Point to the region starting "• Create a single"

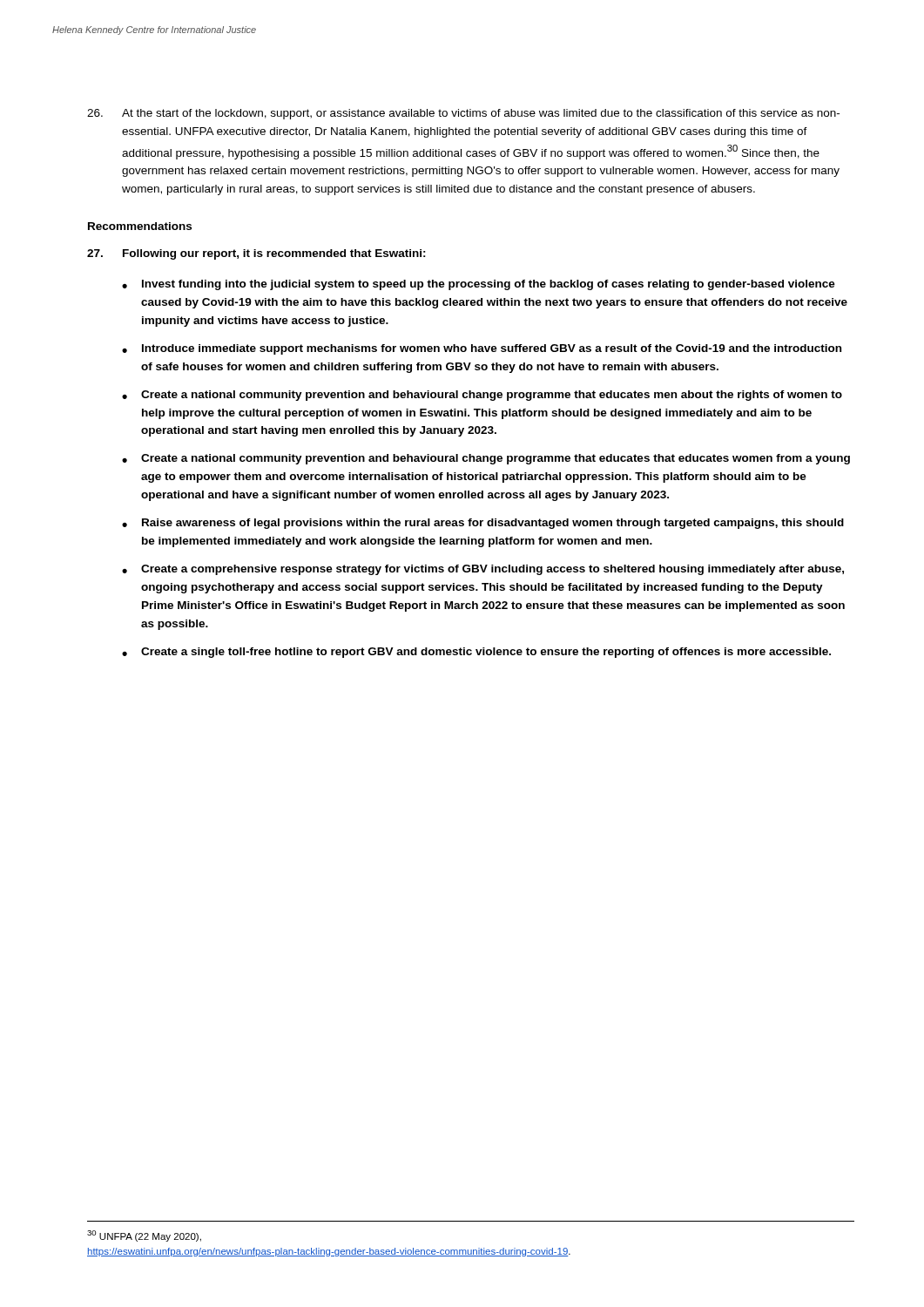(488, 653)
